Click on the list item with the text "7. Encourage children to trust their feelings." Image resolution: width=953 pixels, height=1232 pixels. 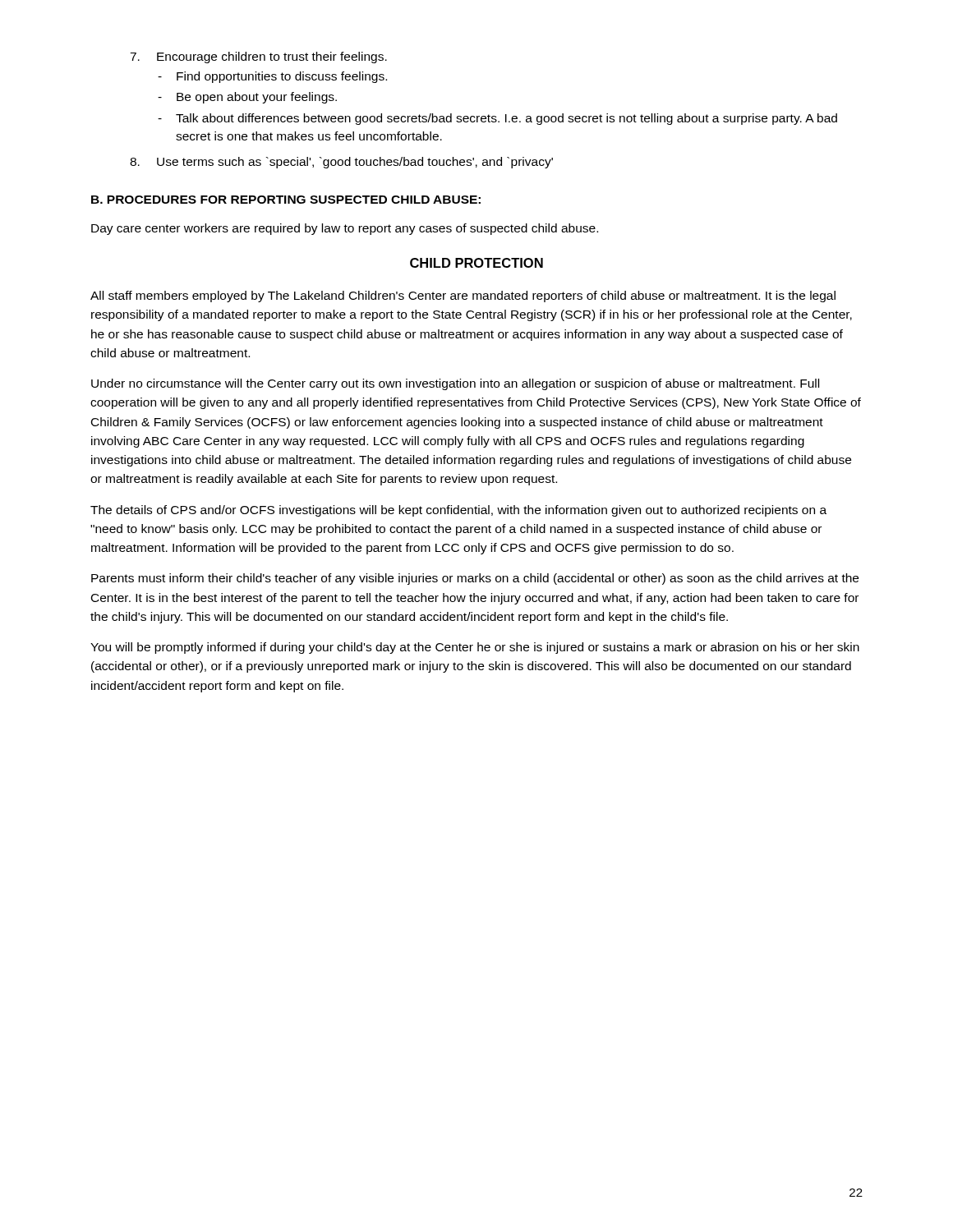259,57
